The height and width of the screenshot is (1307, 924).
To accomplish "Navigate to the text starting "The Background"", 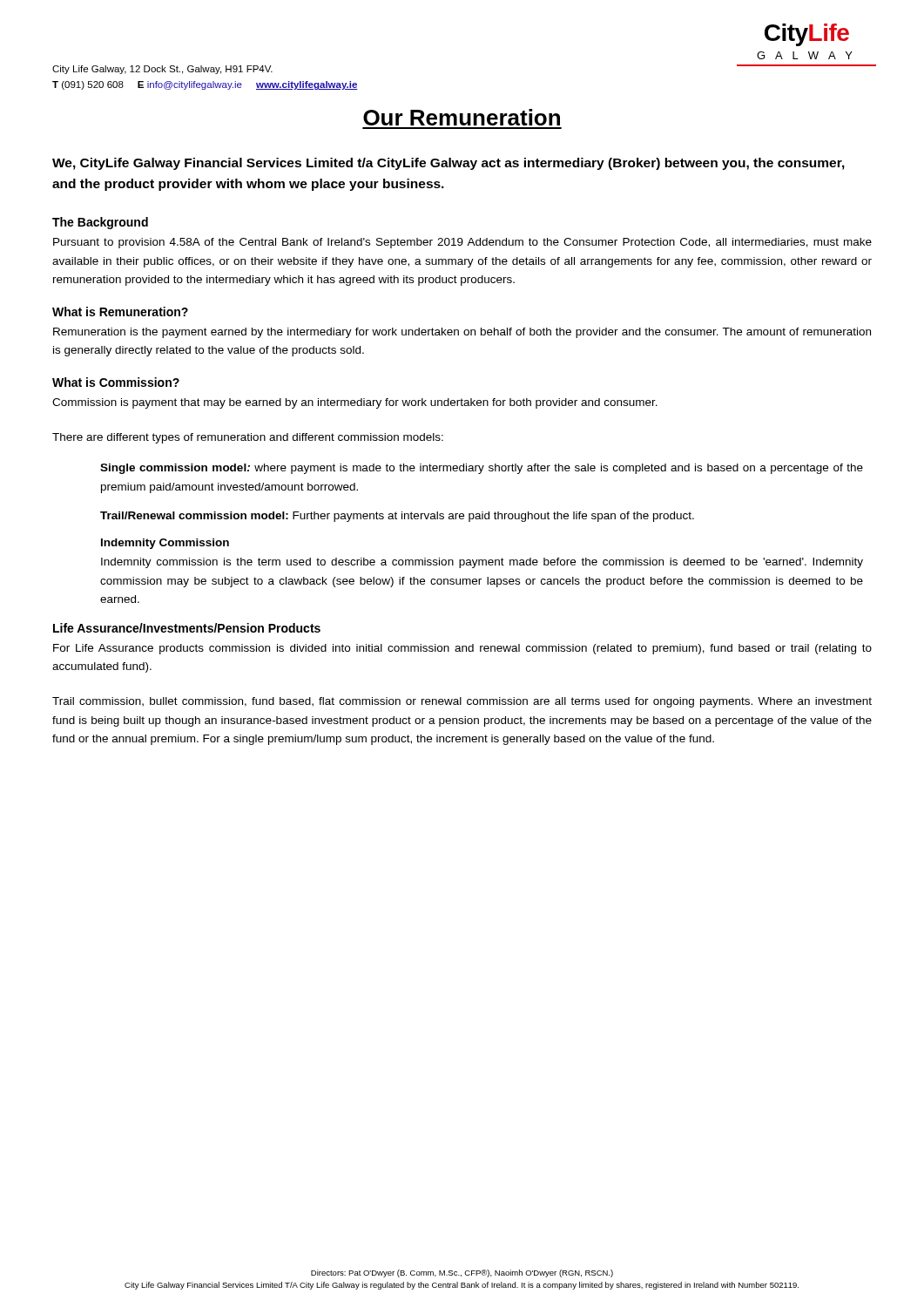I will (x=100, y=222).
